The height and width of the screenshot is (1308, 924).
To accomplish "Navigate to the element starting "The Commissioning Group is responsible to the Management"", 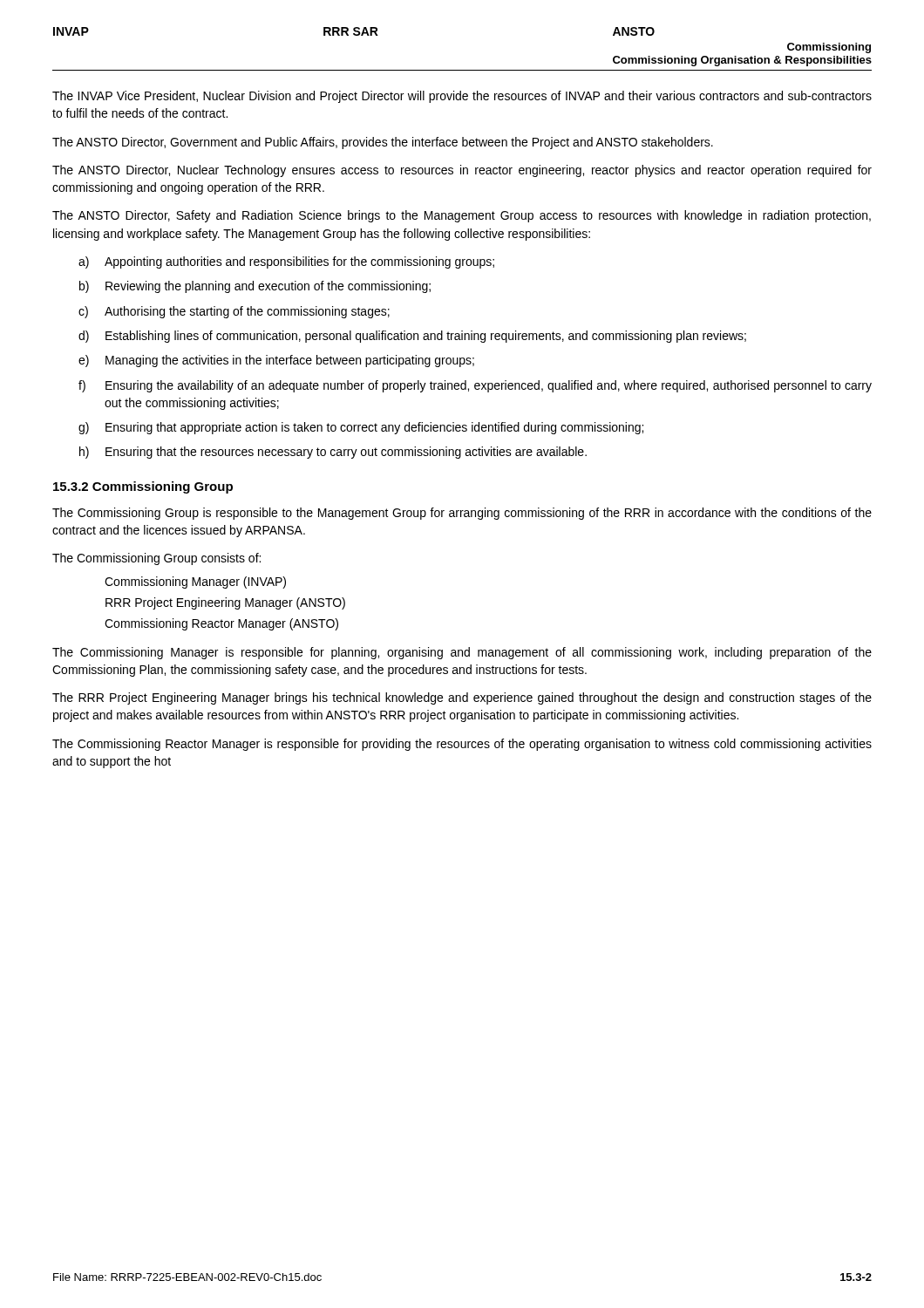I will pyautogui.click(x=462, y=521).
